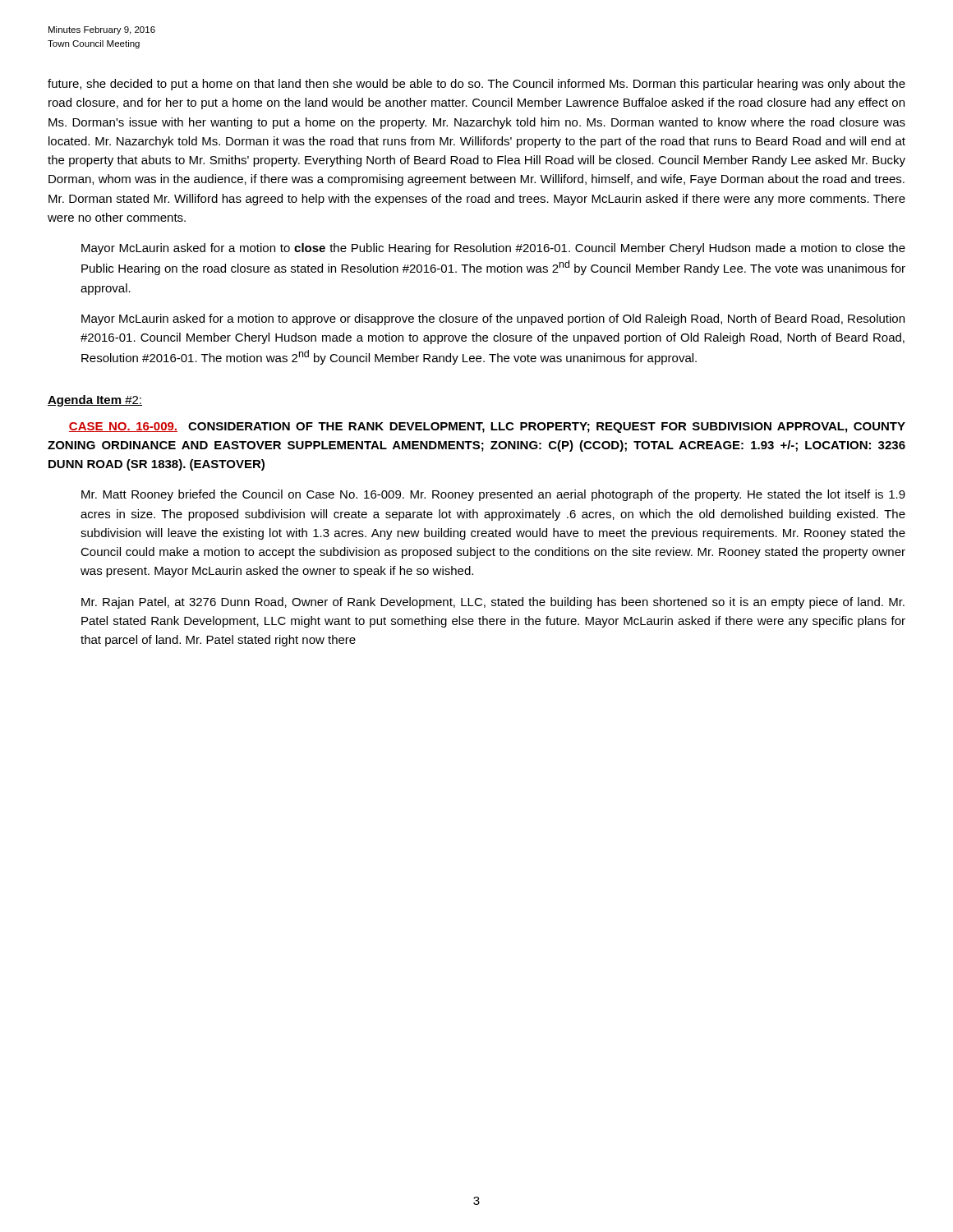Find the section header containing "Agenda Item #2:"
Viewport: 953px width, 1232px height.
click(95, 399)
